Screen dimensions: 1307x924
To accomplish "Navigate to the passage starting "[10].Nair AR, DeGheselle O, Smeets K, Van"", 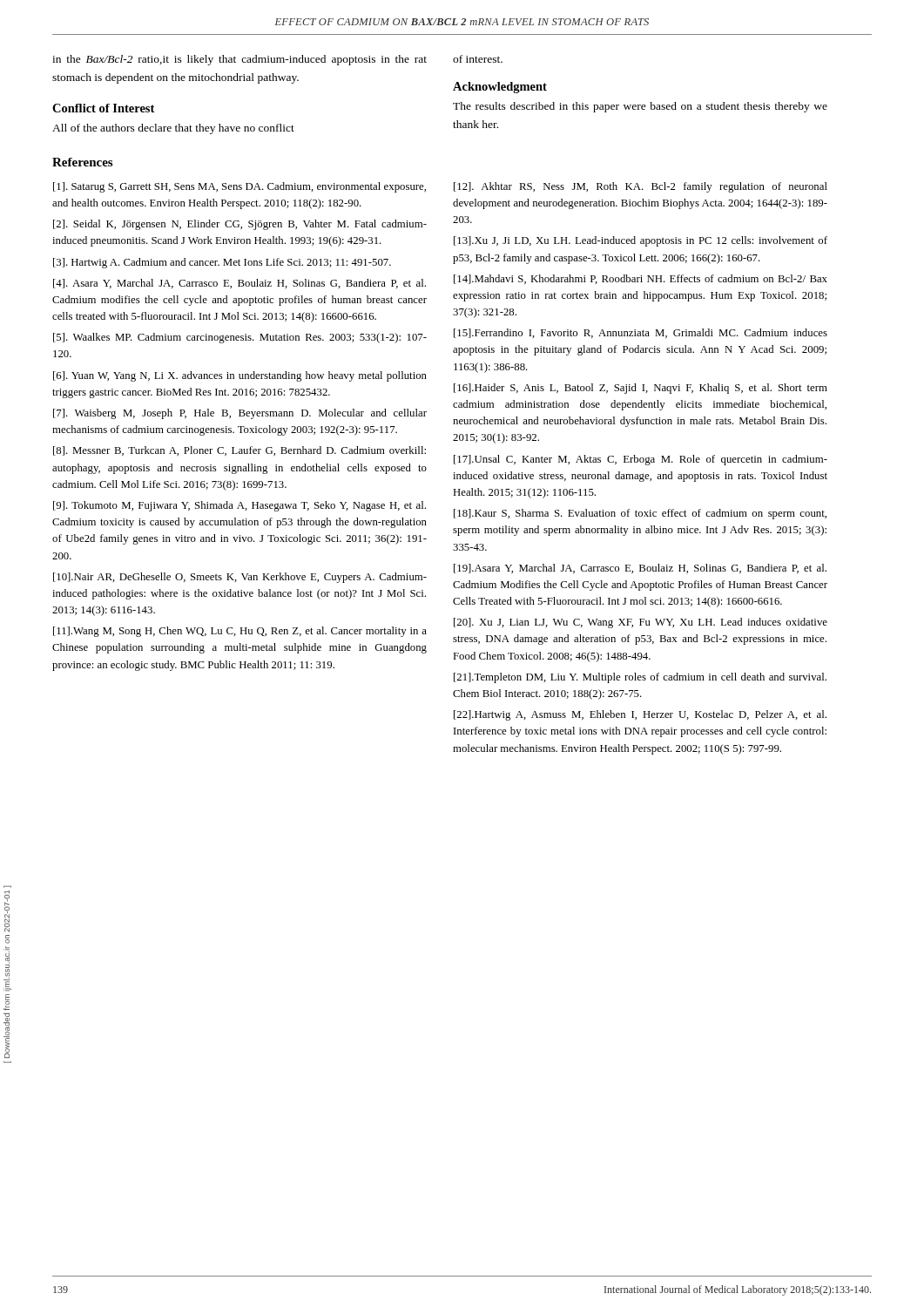I will (240, 593).
